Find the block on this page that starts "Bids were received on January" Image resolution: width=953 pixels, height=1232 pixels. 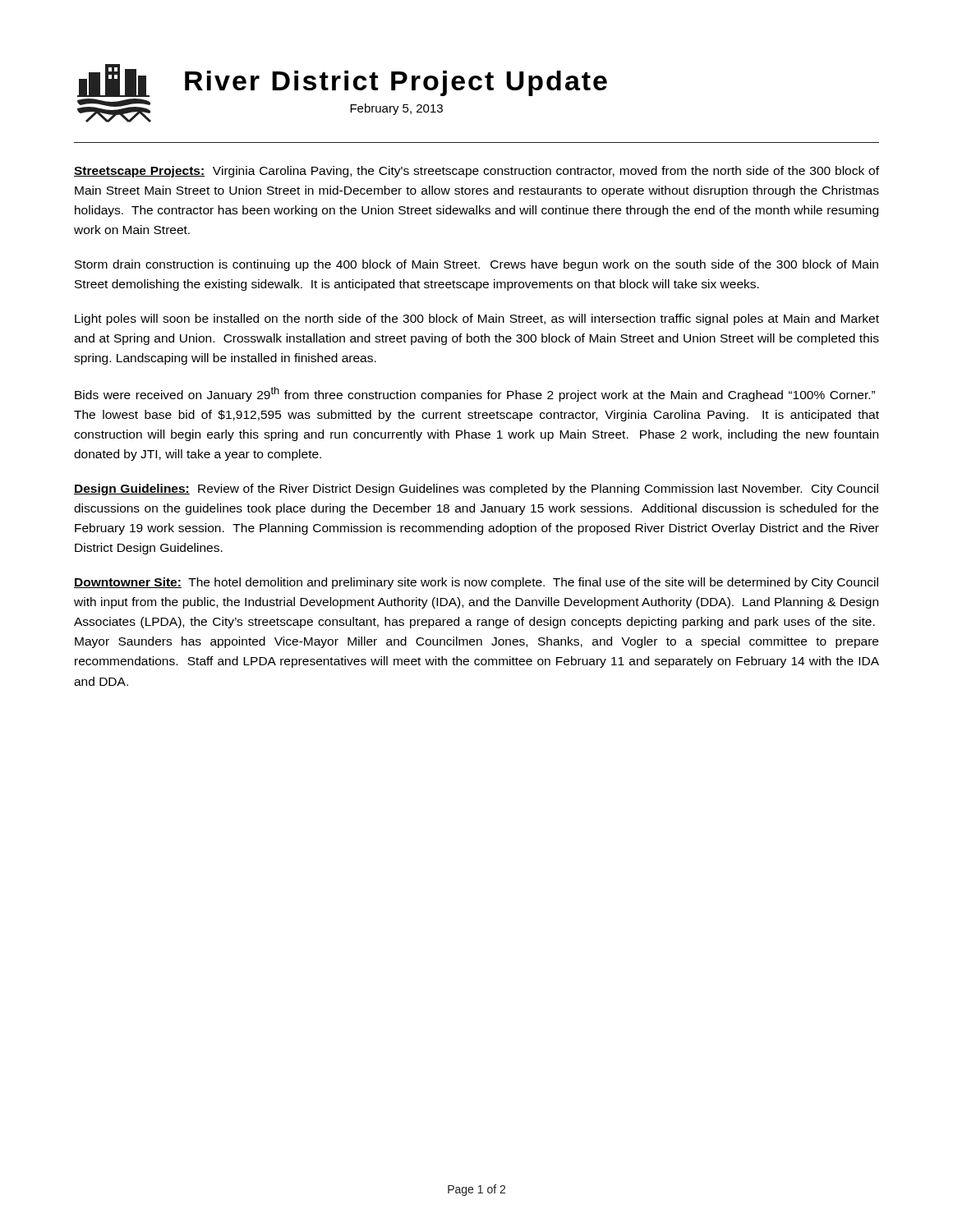[476, 424]
